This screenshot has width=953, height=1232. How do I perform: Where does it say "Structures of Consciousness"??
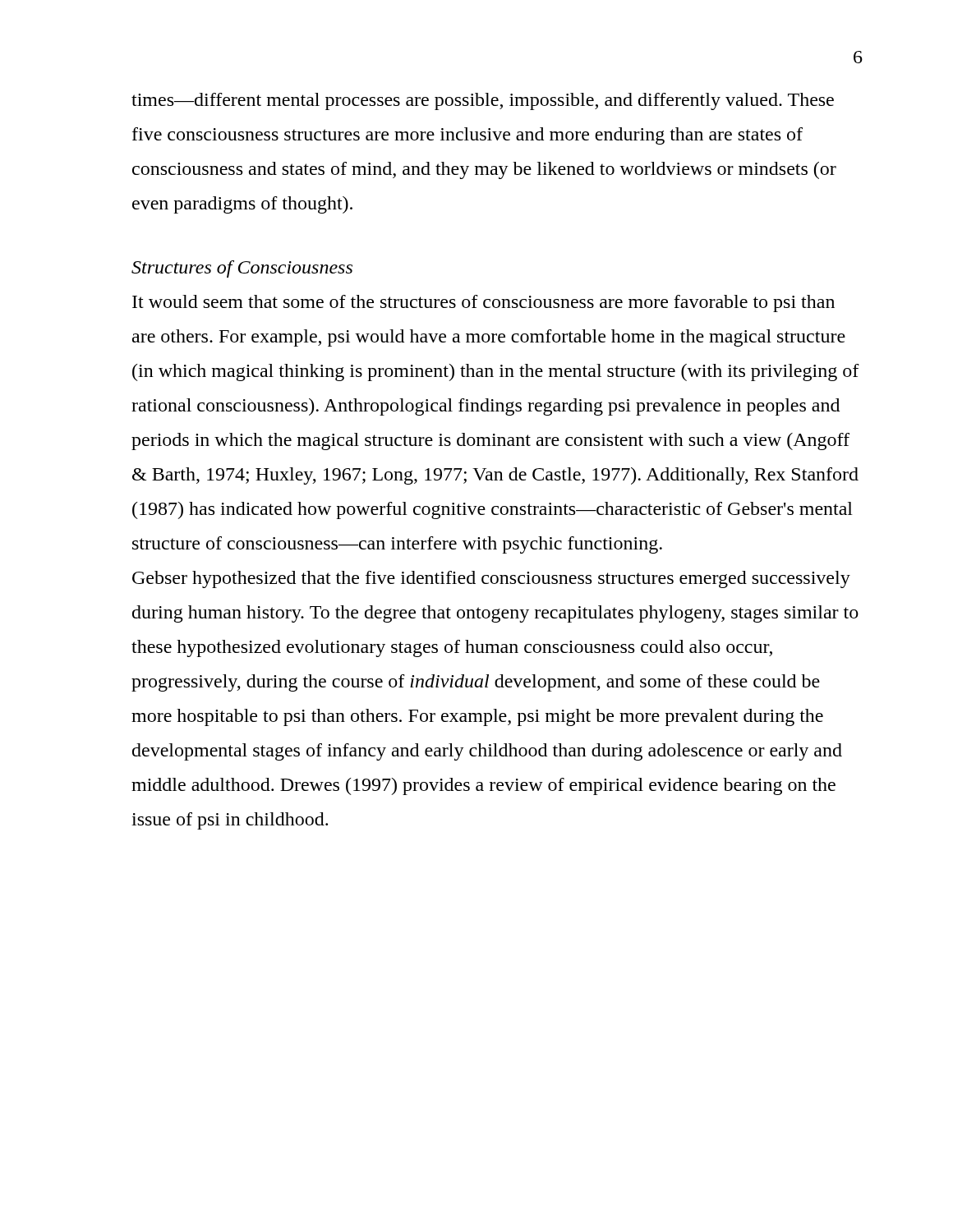pos(242,267)
